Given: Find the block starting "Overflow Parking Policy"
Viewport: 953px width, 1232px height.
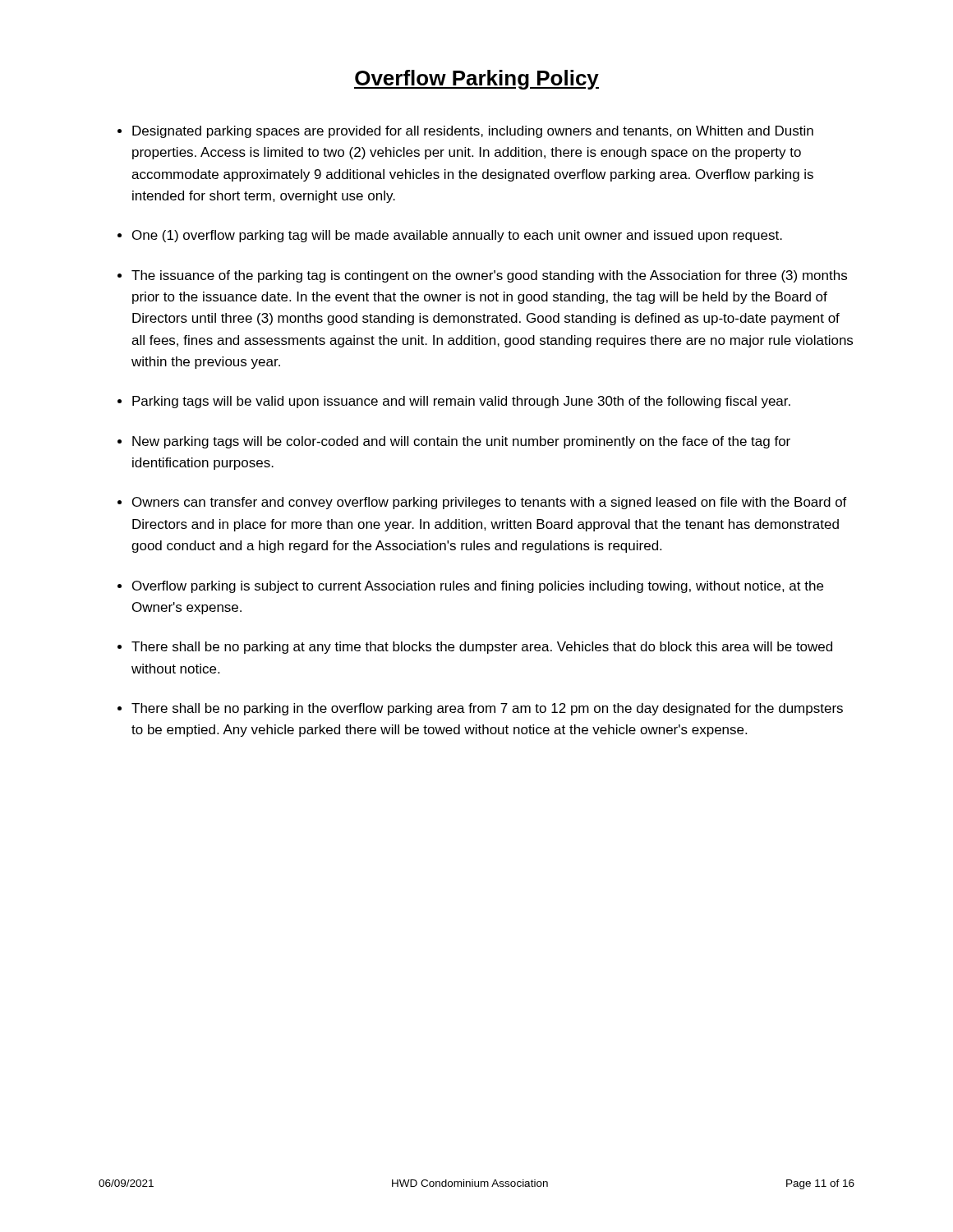Looking at the screenshot, I should tap(476, 78).
